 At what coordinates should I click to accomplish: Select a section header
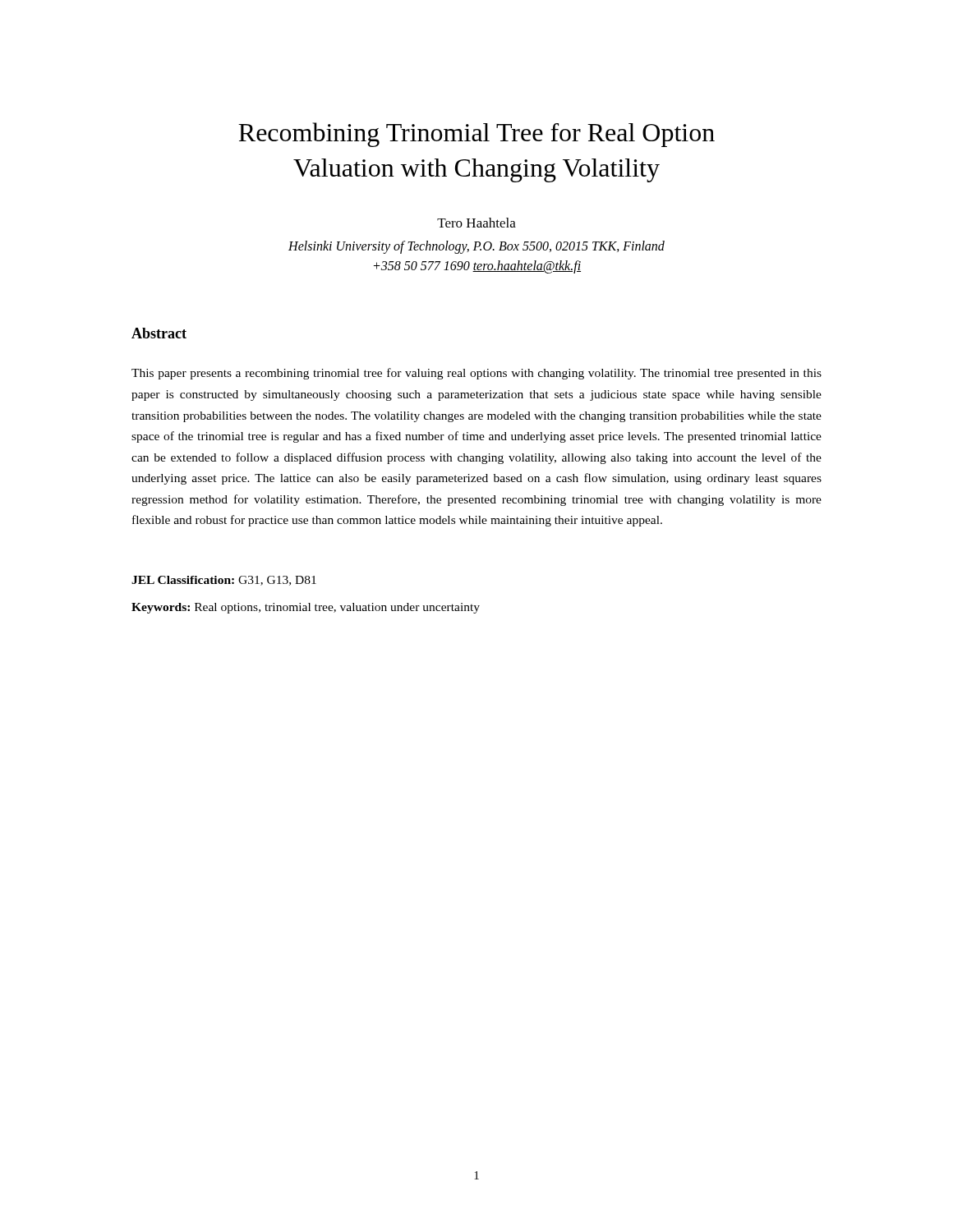pyautogui.click(x=159, y=334)
